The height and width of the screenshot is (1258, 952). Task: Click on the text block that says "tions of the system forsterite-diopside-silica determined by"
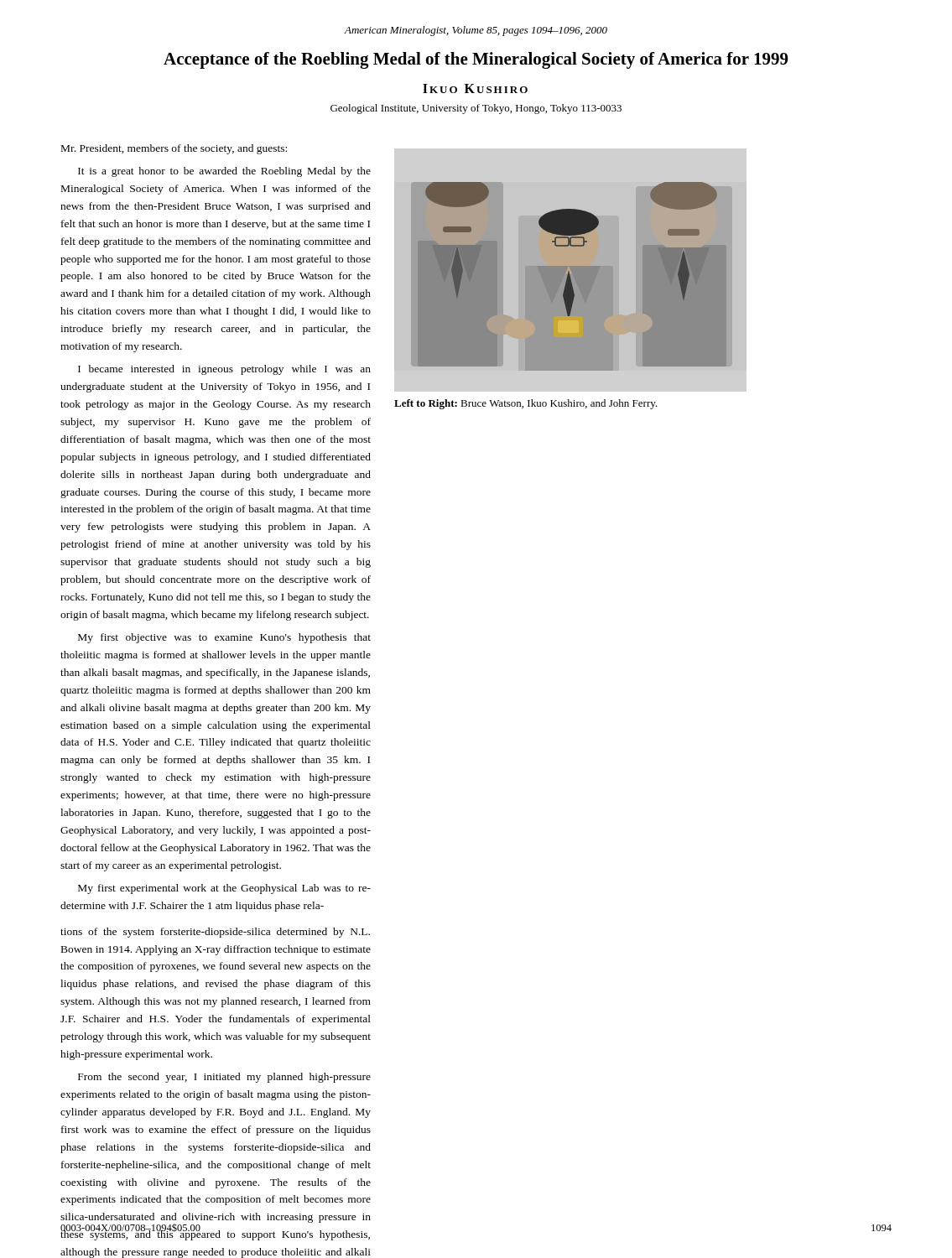pos(216,1091)
